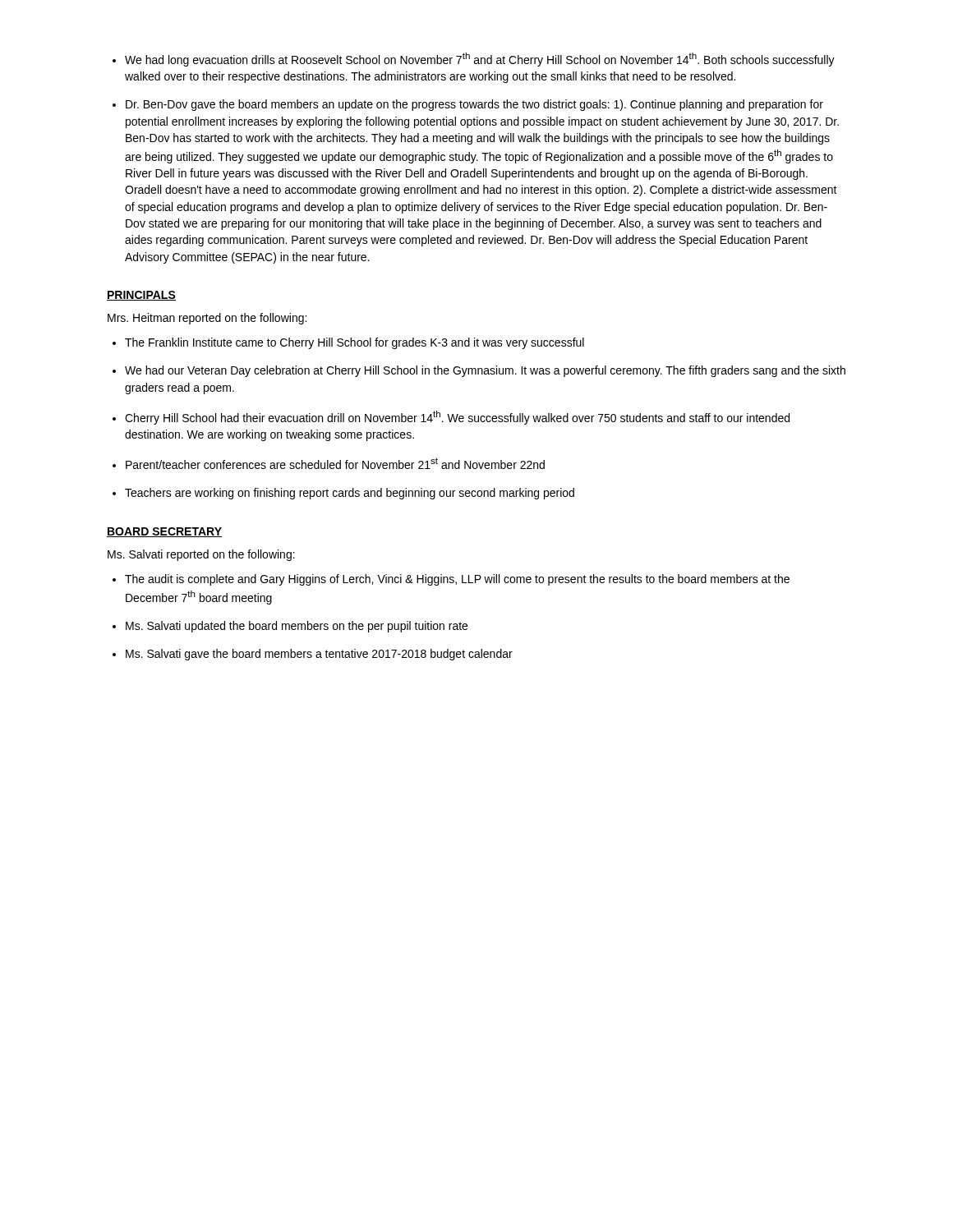This screenshot has height=1232, width=953.
Task: Navigate to the element starting "Dr. Ben-Dov gave the board"
Action: click(486, 181)
